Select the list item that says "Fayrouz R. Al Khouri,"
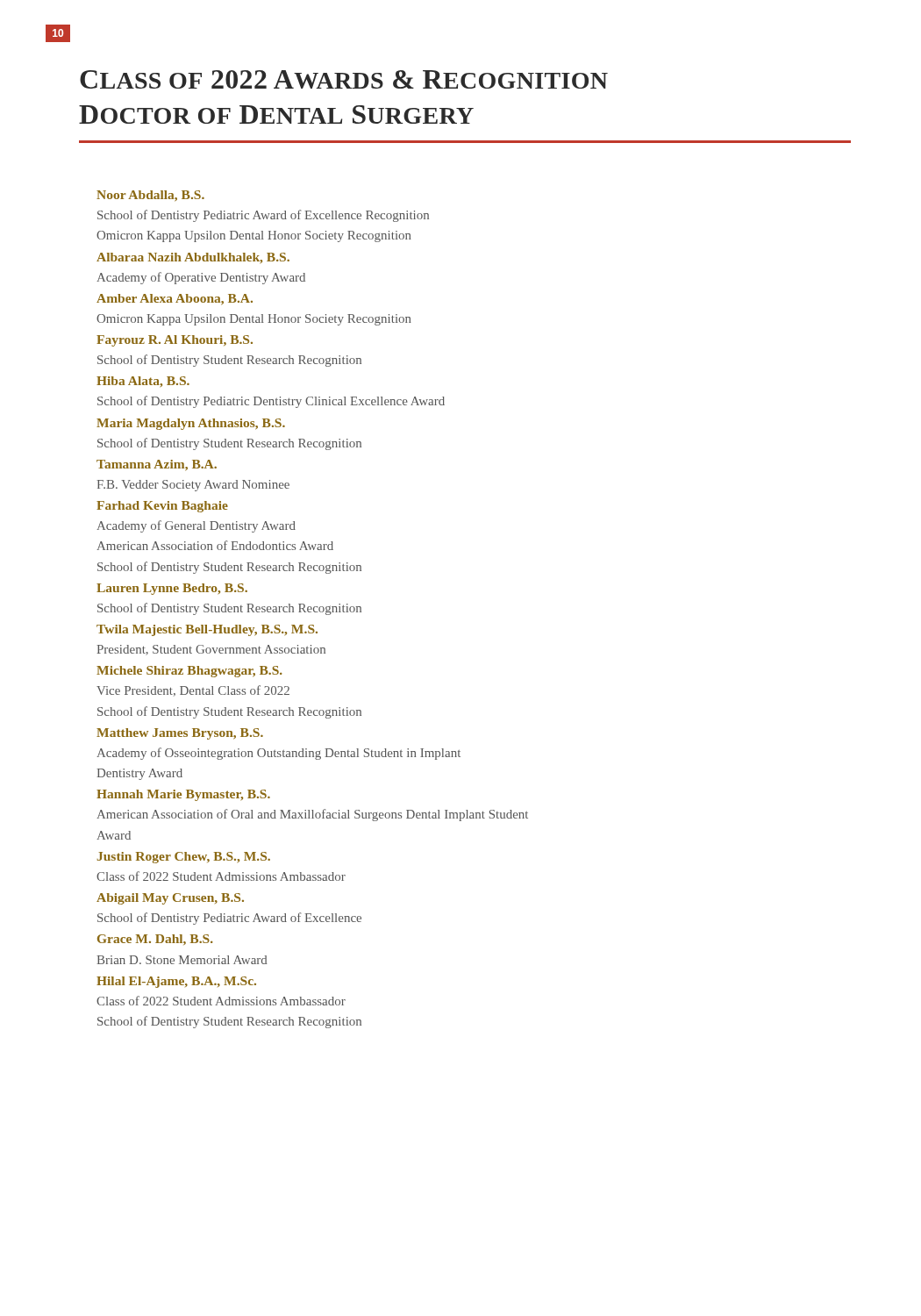This screenshot has width=921, height=1316. pos(175,341)
